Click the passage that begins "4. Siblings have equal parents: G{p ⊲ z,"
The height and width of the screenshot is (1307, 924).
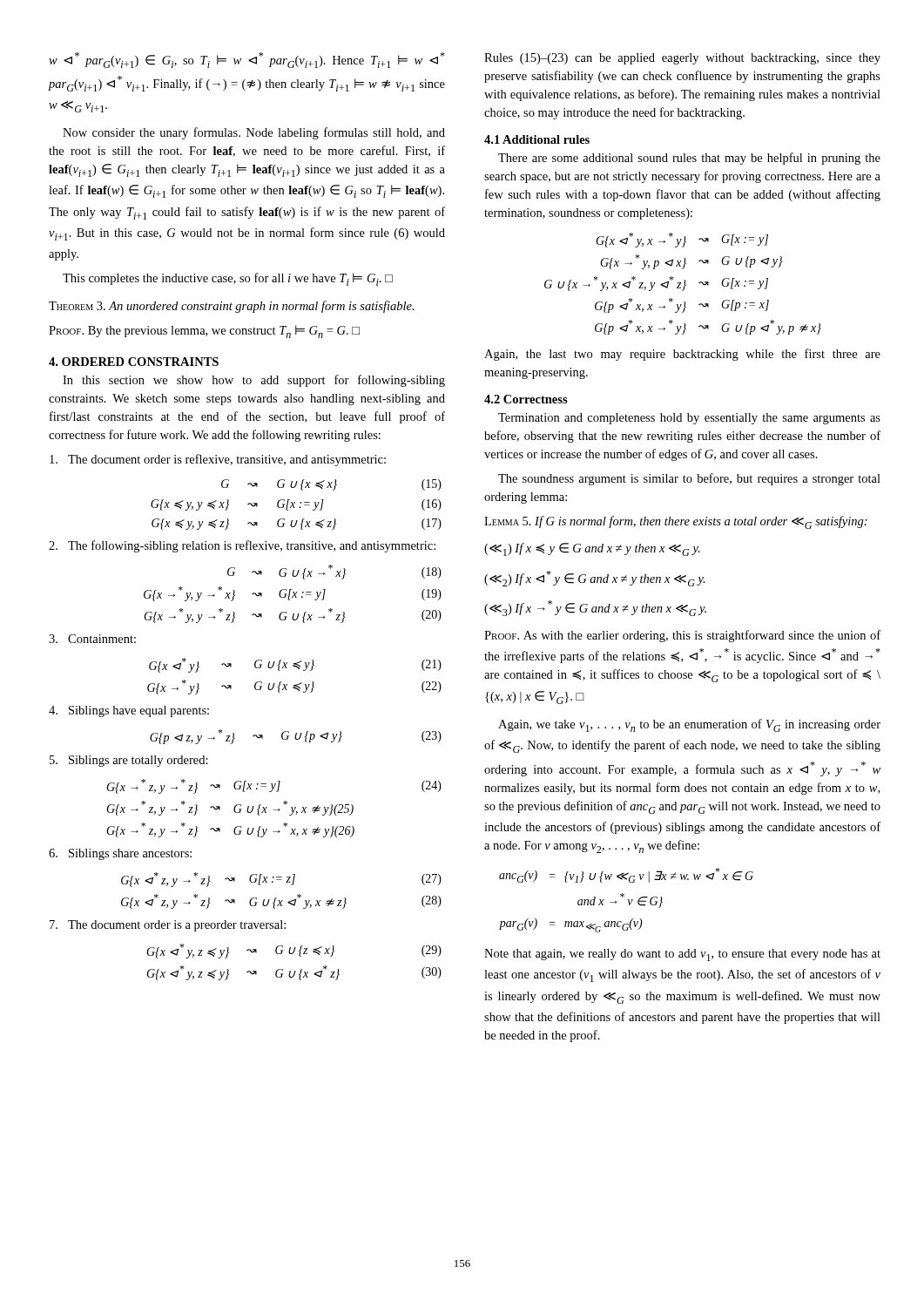pyautogui.click(x=247, y=725)
